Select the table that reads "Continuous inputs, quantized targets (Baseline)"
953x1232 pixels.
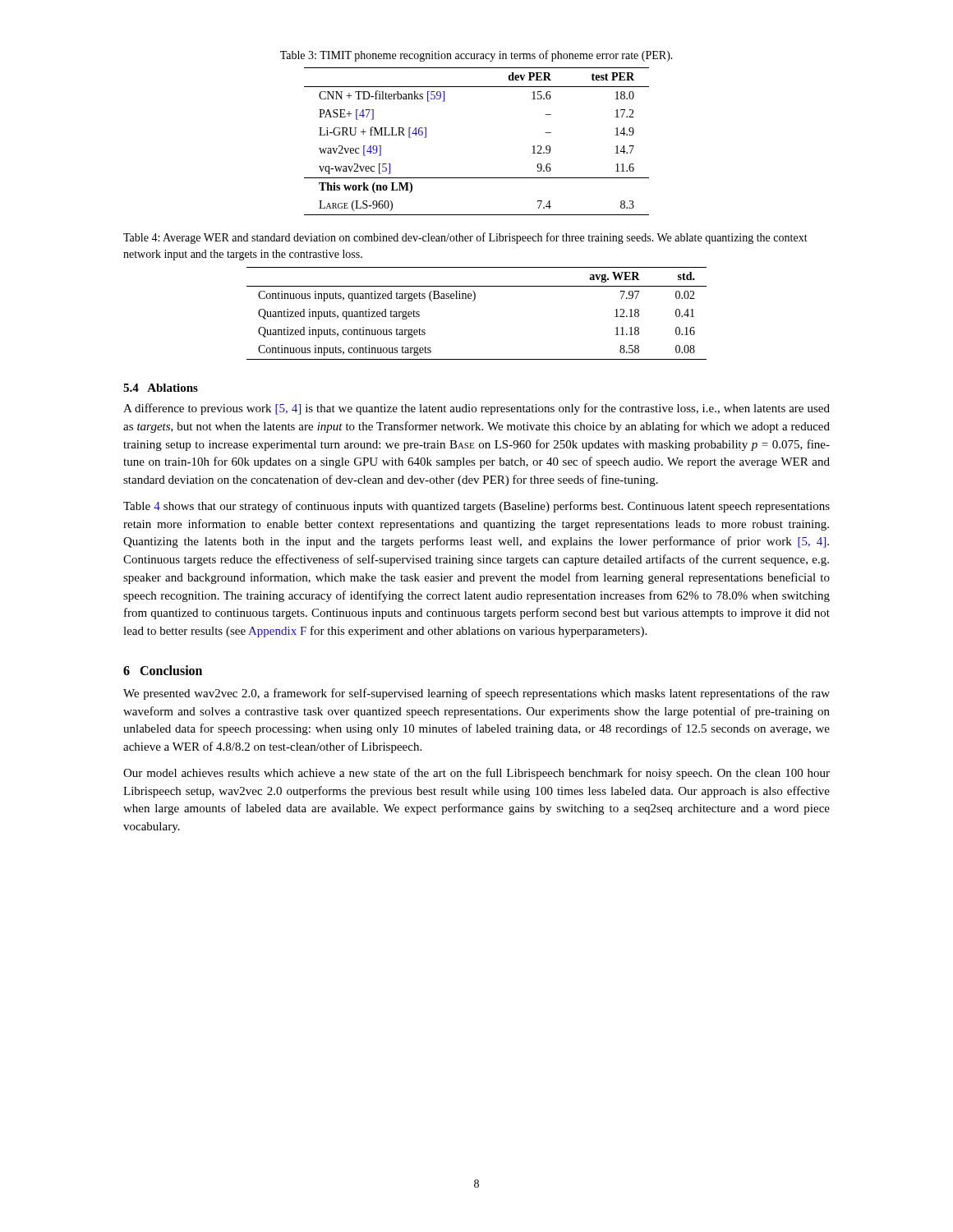tap(476, 313)
